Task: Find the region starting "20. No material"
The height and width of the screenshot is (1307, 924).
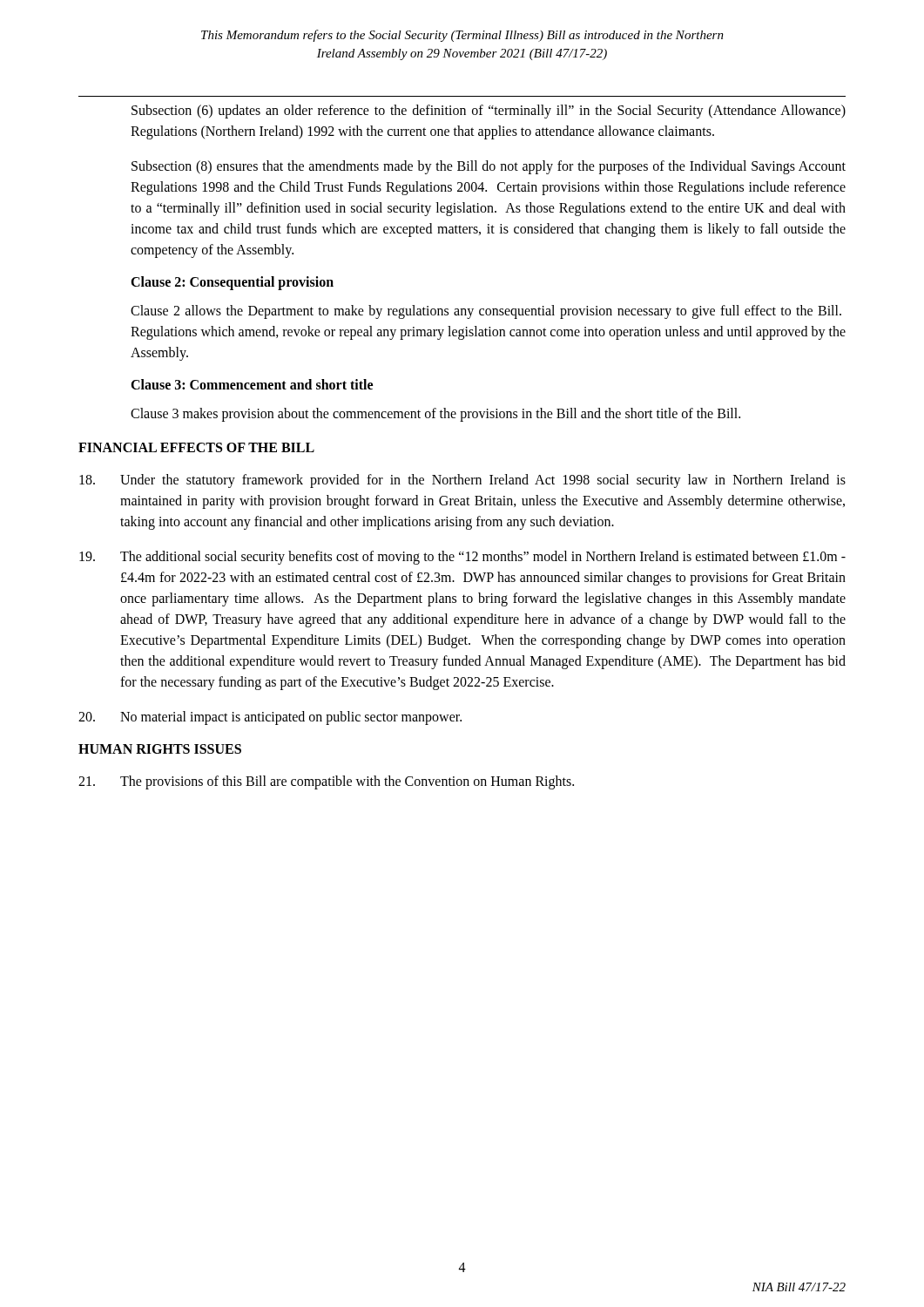Action: click(462, 717)
